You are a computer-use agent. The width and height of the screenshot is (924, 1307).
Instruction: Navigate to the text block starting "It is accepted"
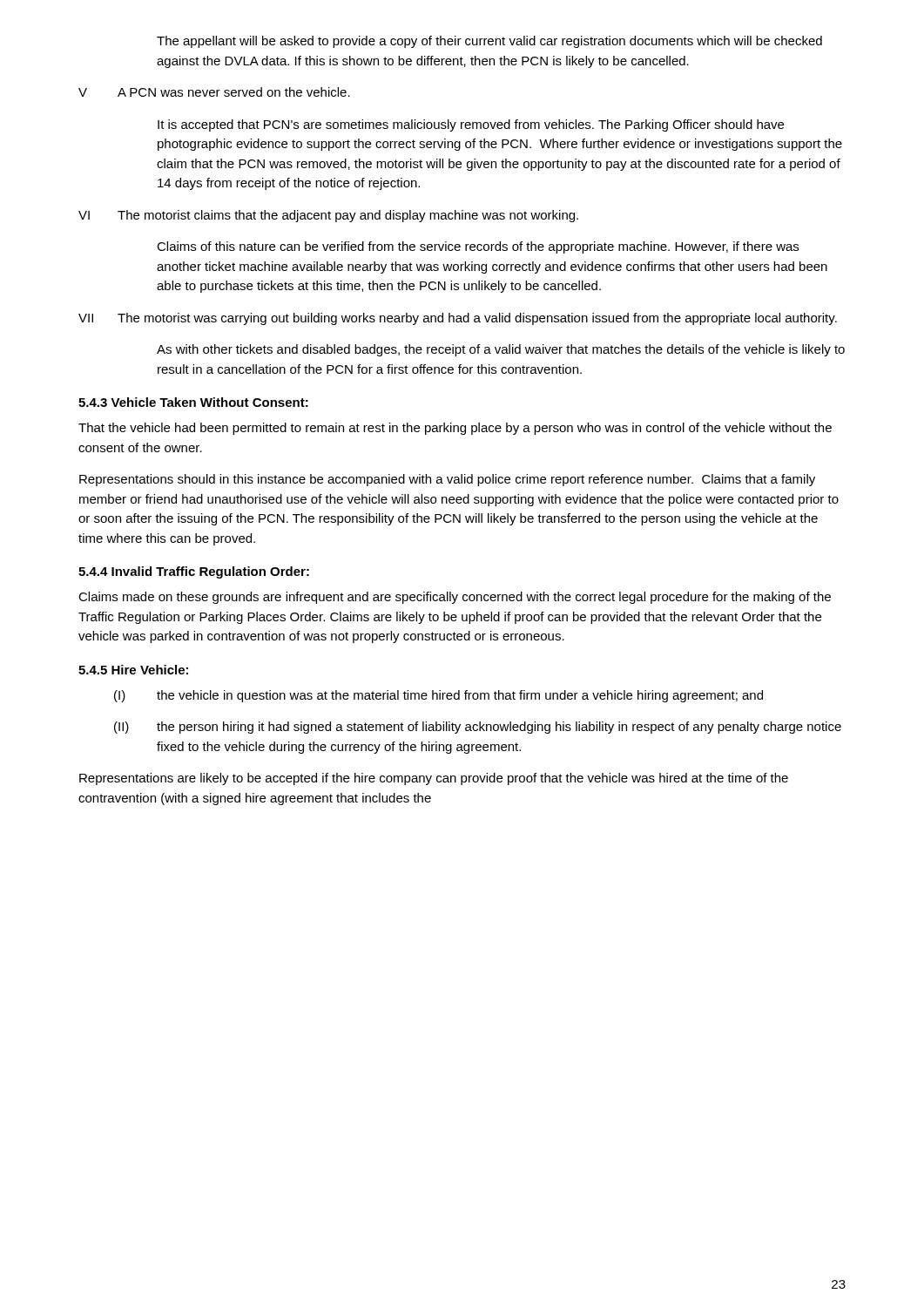500,153
